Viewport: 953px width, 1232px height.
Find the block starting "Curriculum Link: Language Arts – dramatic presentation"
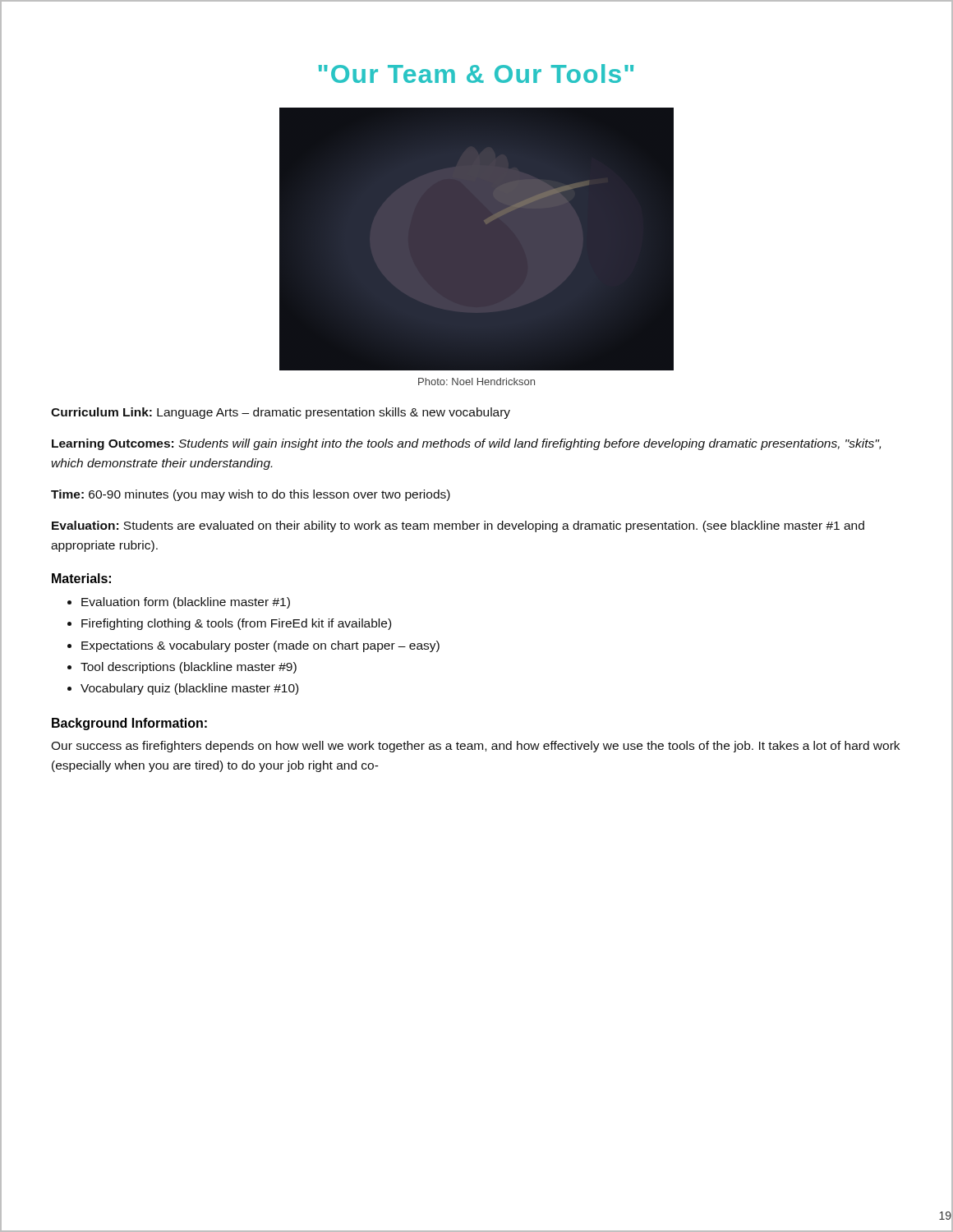[281, 412]
